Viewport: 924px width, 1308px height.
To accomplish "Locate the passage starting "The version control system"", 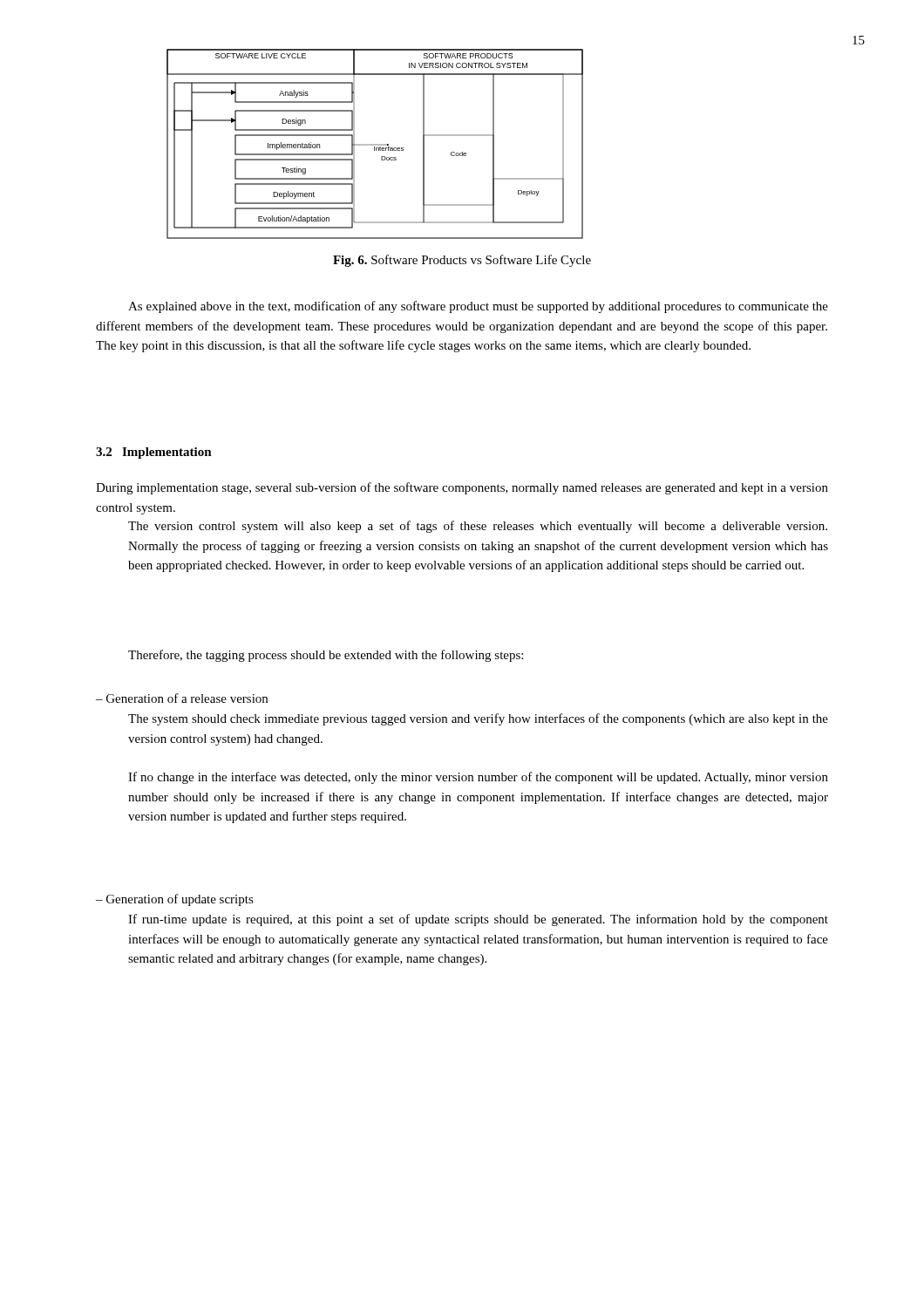I will 478,546.
